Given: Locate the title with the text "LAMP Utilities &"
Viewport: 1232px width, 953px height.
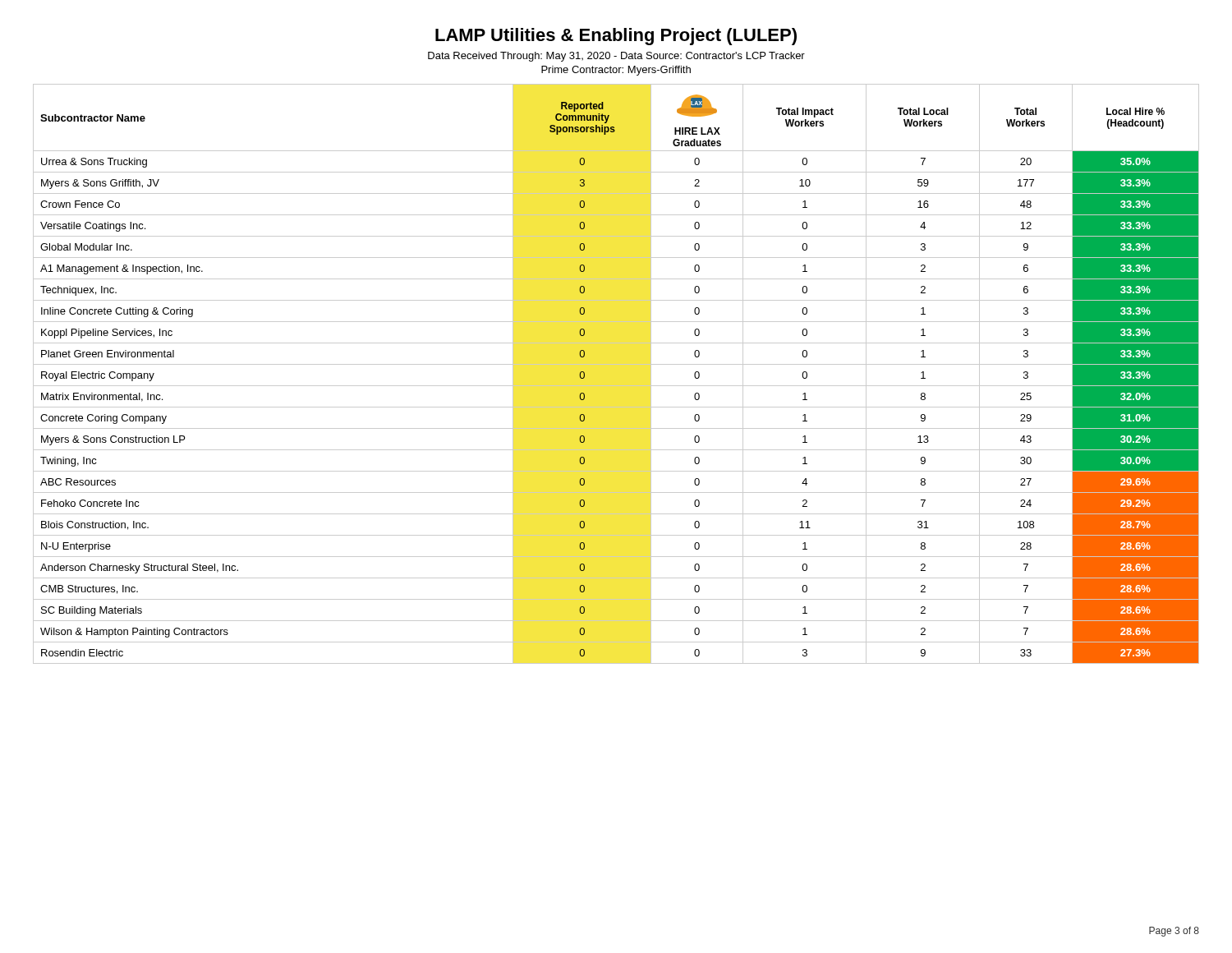Looking at the screenshot, I should [x=616, y=35].
